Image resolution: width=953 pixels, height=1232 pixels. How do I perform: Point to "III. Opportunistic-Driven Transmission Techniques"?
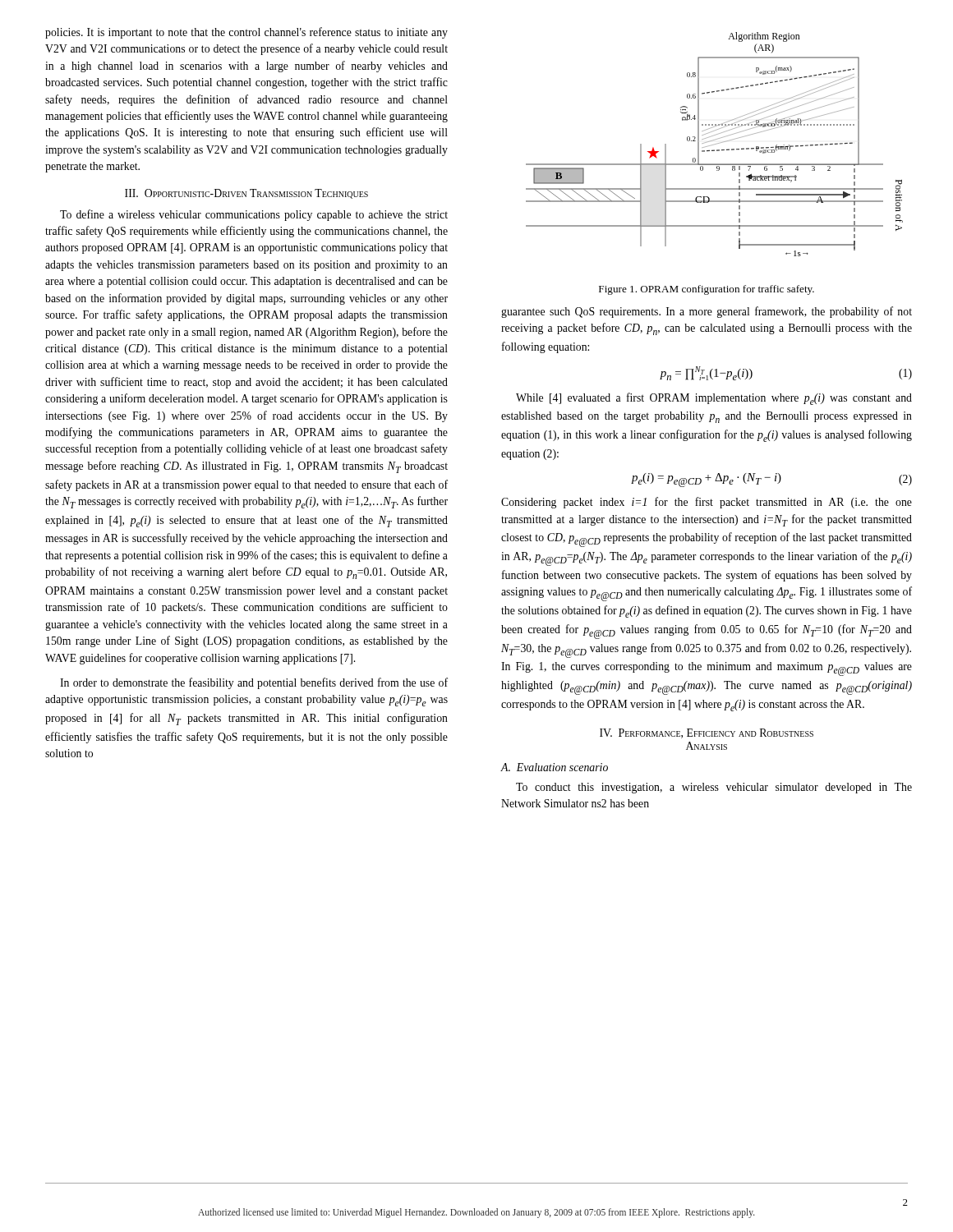pyautogui.click(x=246, y=193)
